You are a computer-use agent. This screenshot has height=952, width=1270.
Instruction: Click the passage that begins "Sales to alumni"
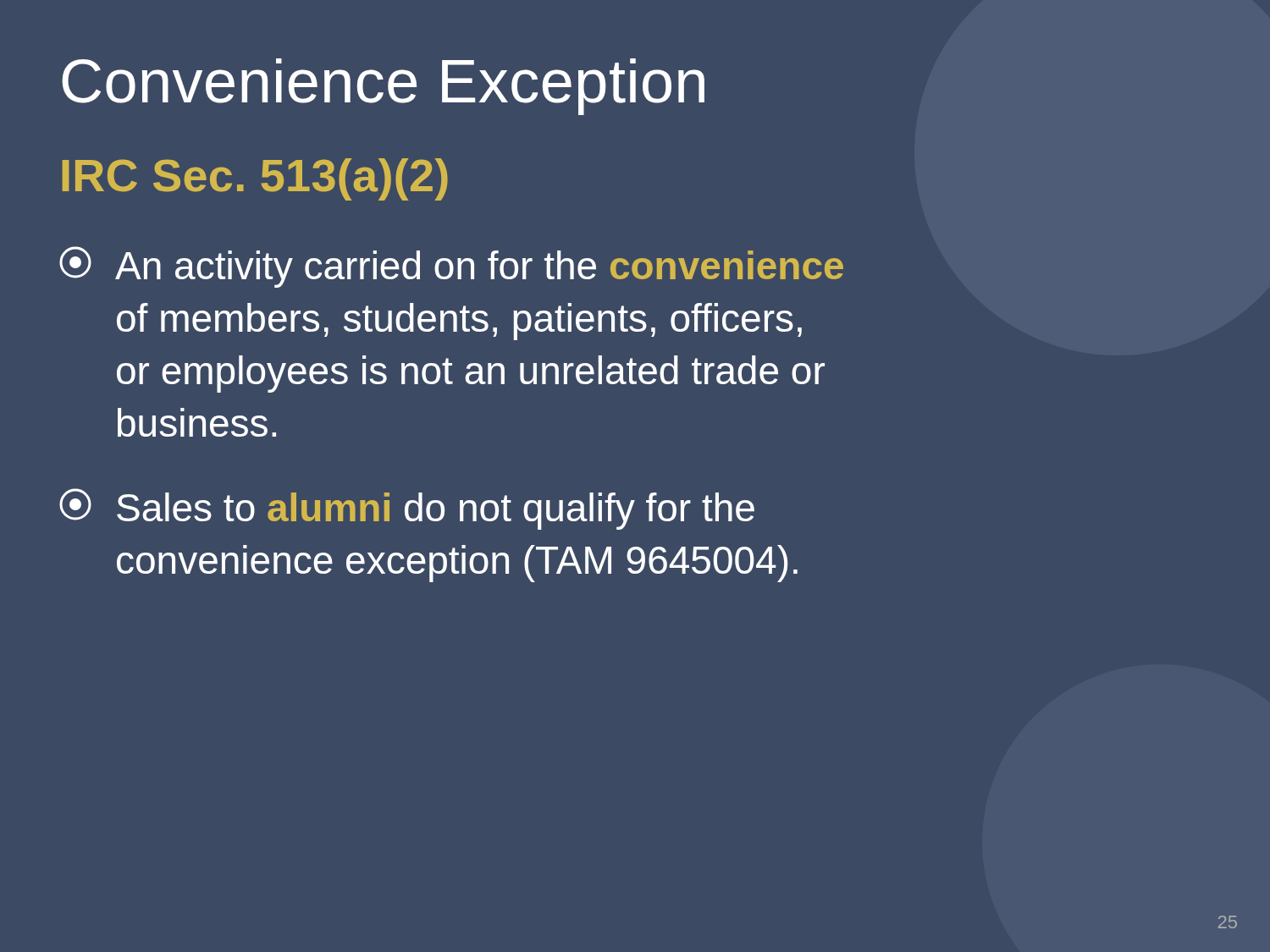click(x=430, y=534)
